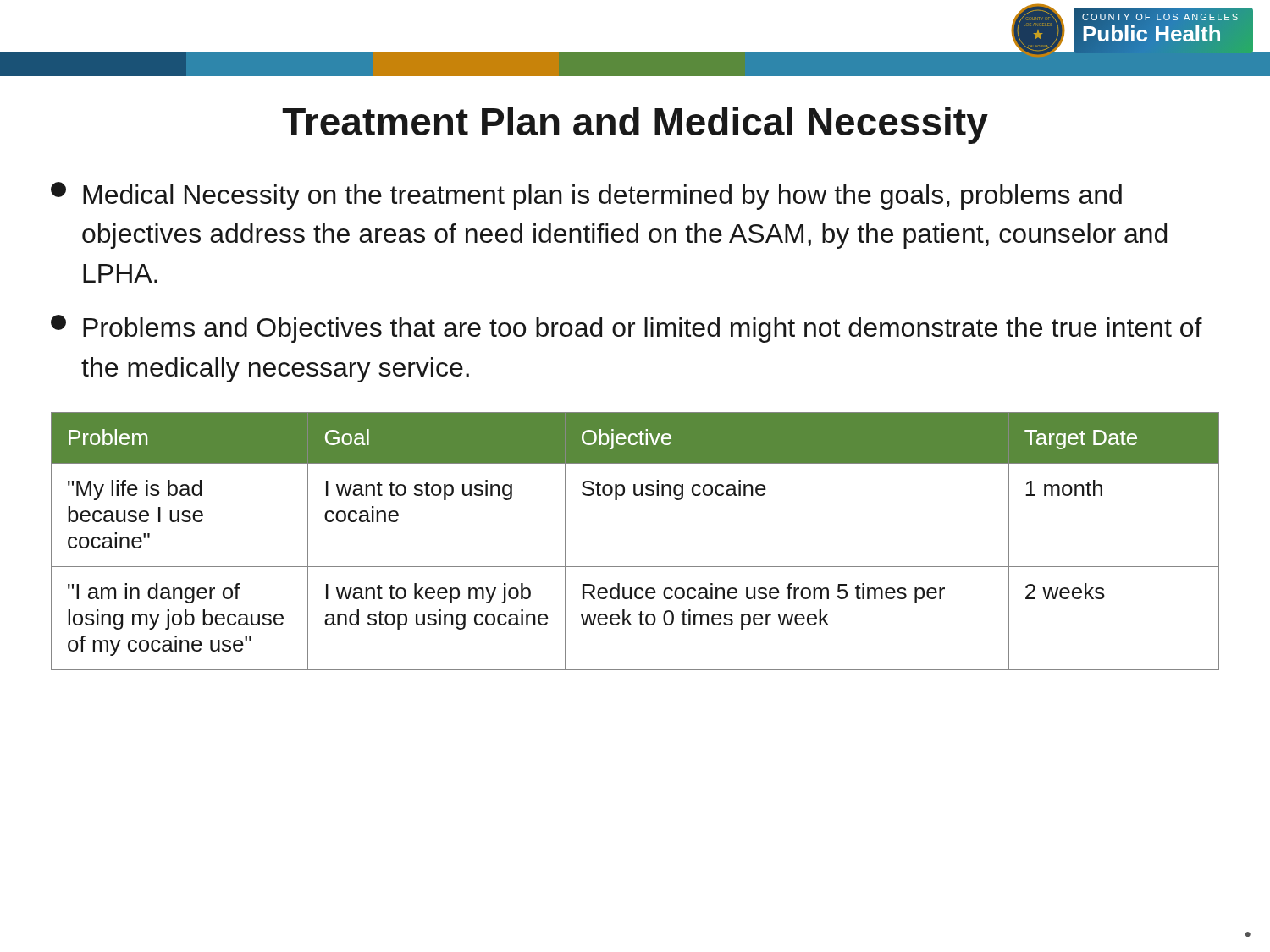Click on the element starting "Medical Necessity on the treatment plan is"

tap(635, 234)
